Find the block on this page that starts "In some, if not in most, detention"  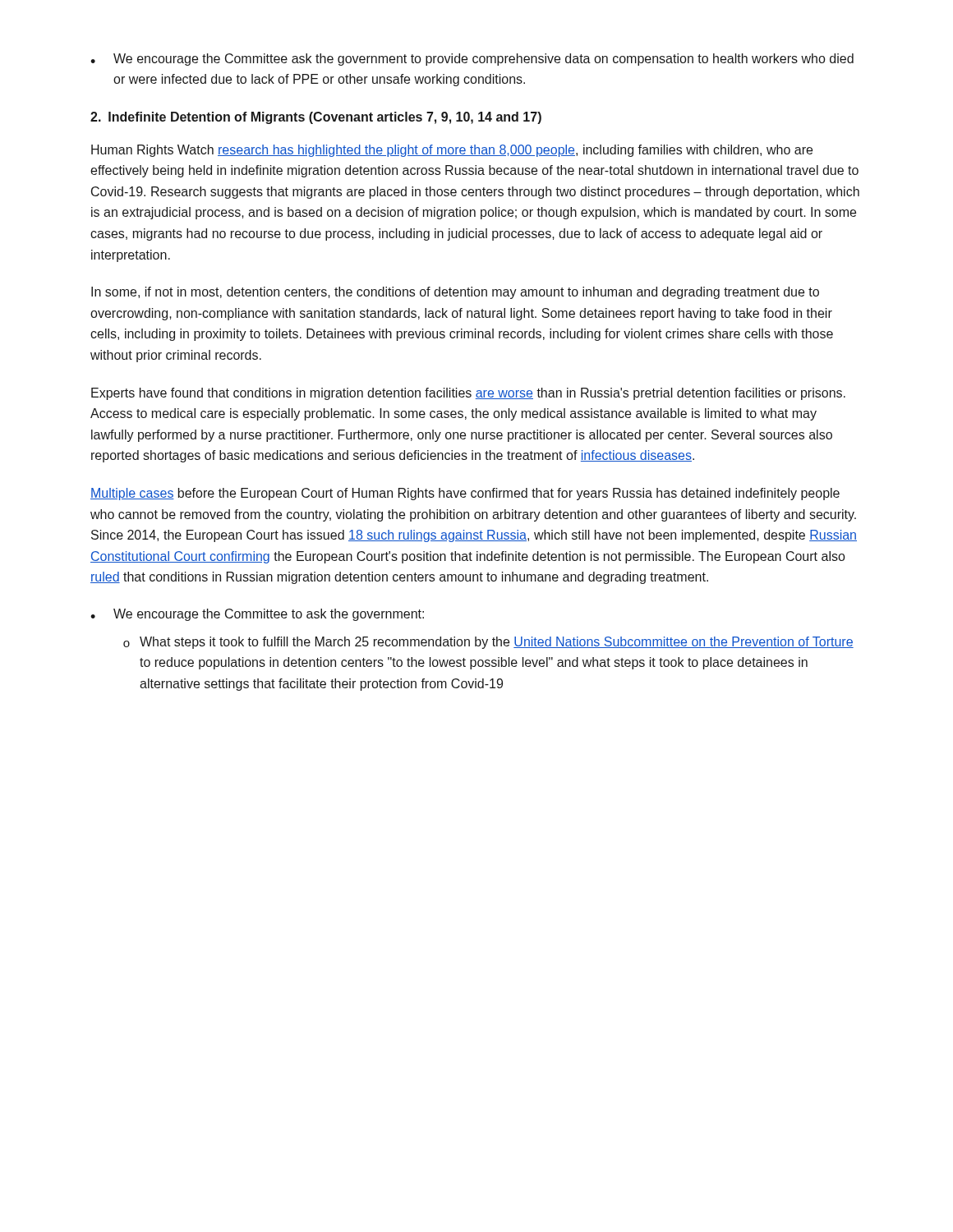tap(462, 324)
